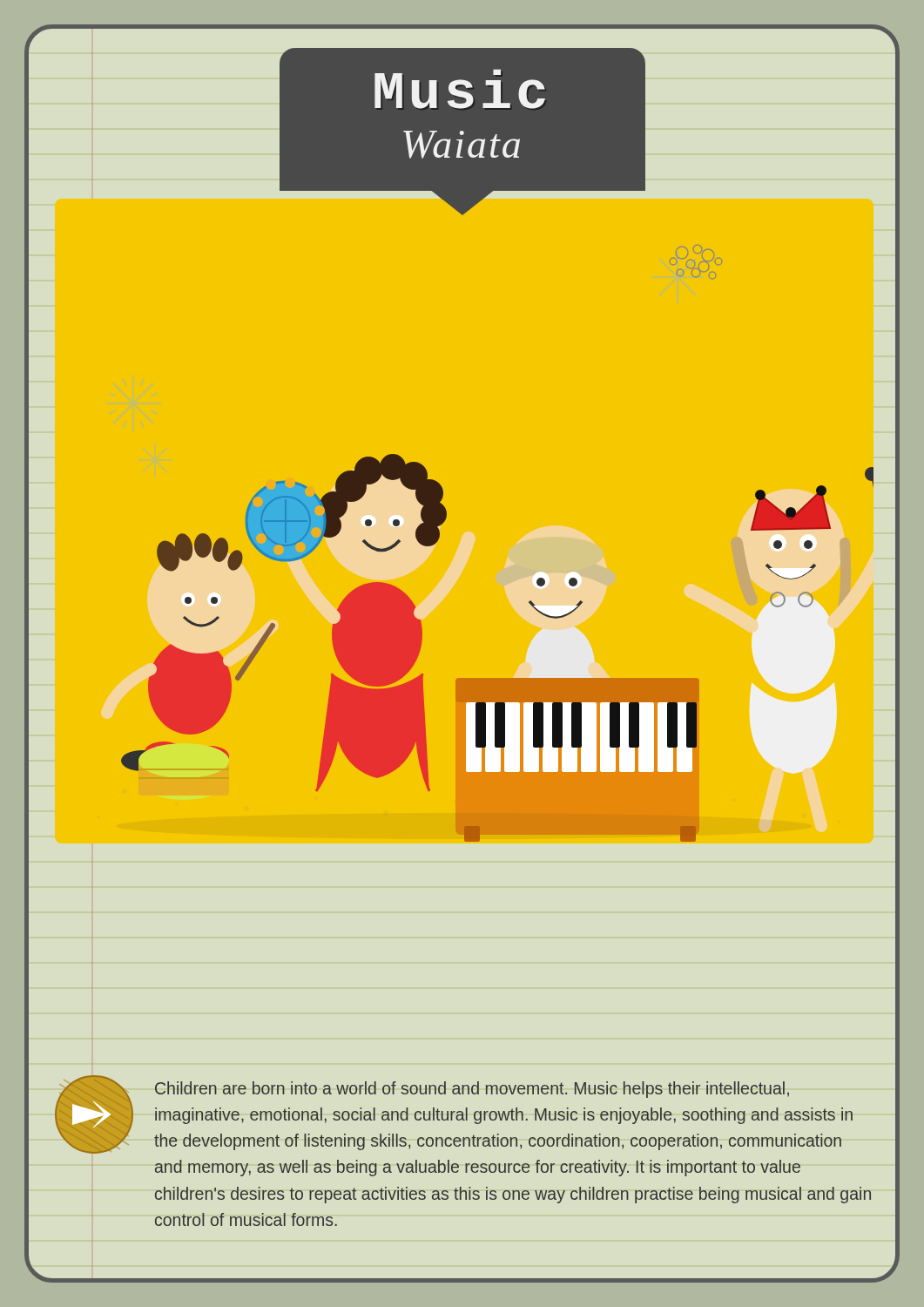Point to "Music Waiata"

tap(462, 115)
